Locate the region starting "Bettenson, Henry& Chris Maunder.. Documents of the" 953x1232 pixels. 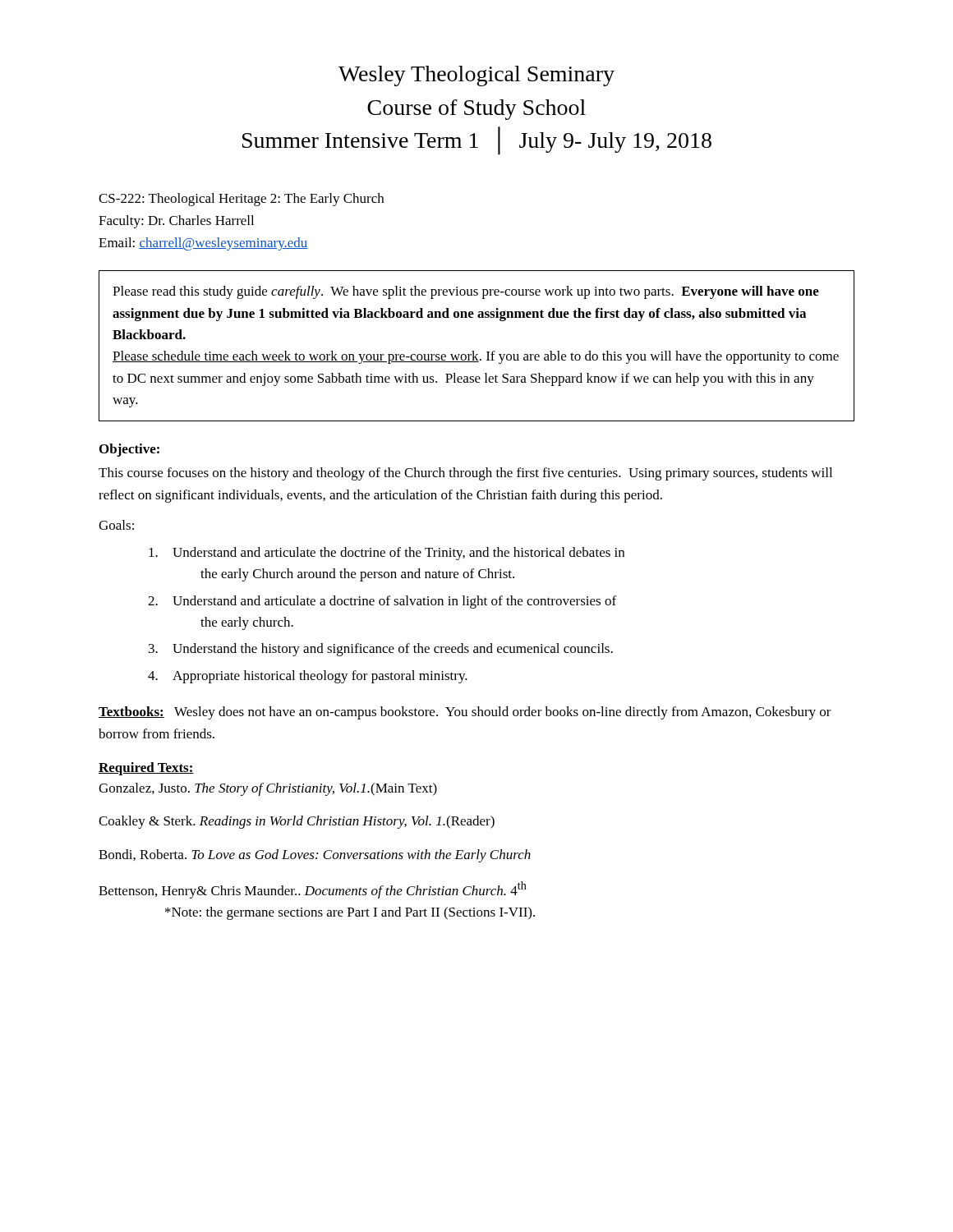(317, 899)
